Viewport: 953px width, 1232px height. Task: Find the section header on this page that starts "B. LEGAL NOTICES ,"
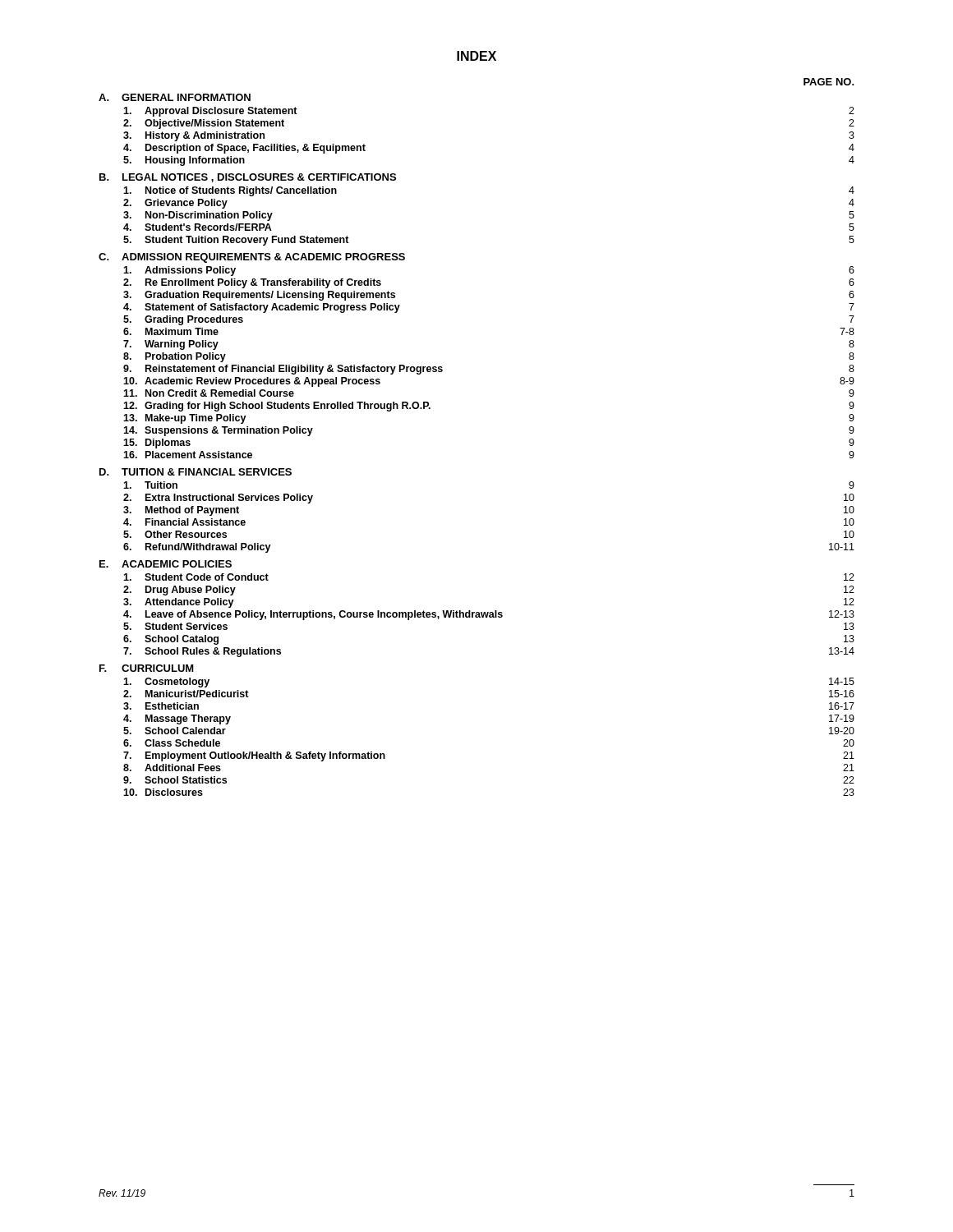(248, 178)
